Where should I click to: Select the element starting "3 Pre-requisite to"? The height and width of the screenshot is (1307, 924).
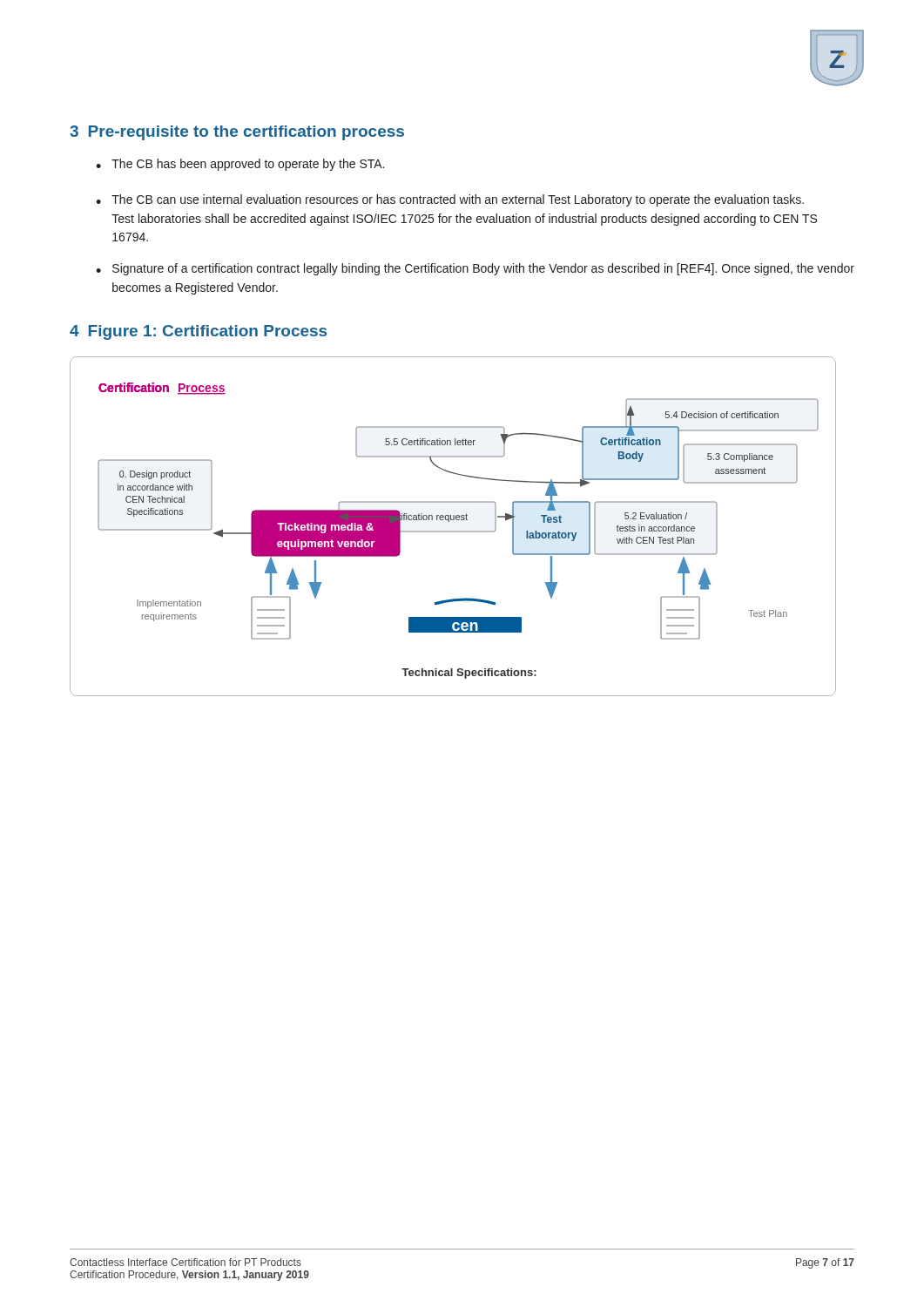point(237,132)
